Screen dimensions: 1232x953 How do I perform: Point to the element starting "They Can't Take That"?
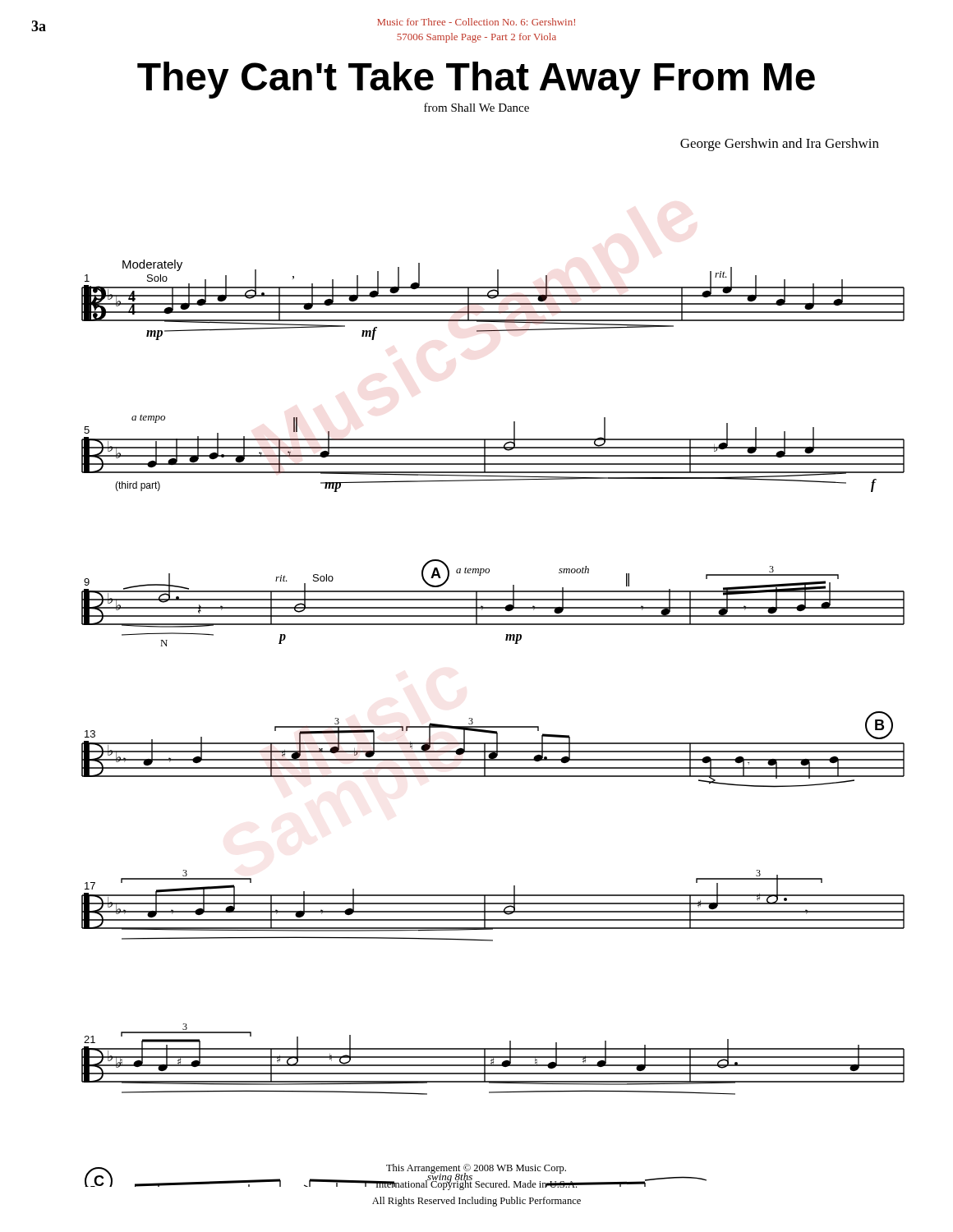coord(476,85)
